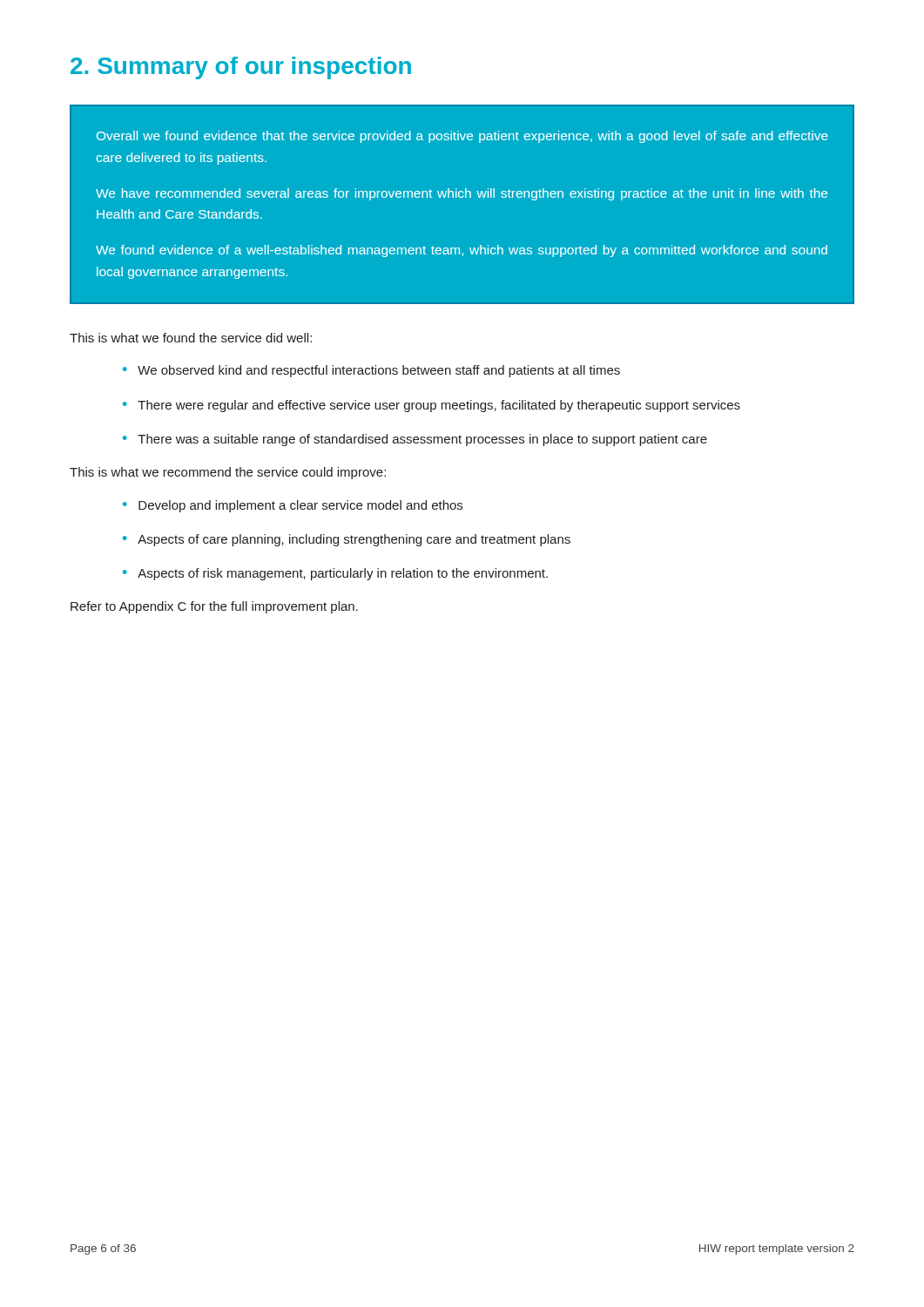
Task: Point to the element starting "Overall we found evidence that the service provided"
Action: (x=462, y=204)
